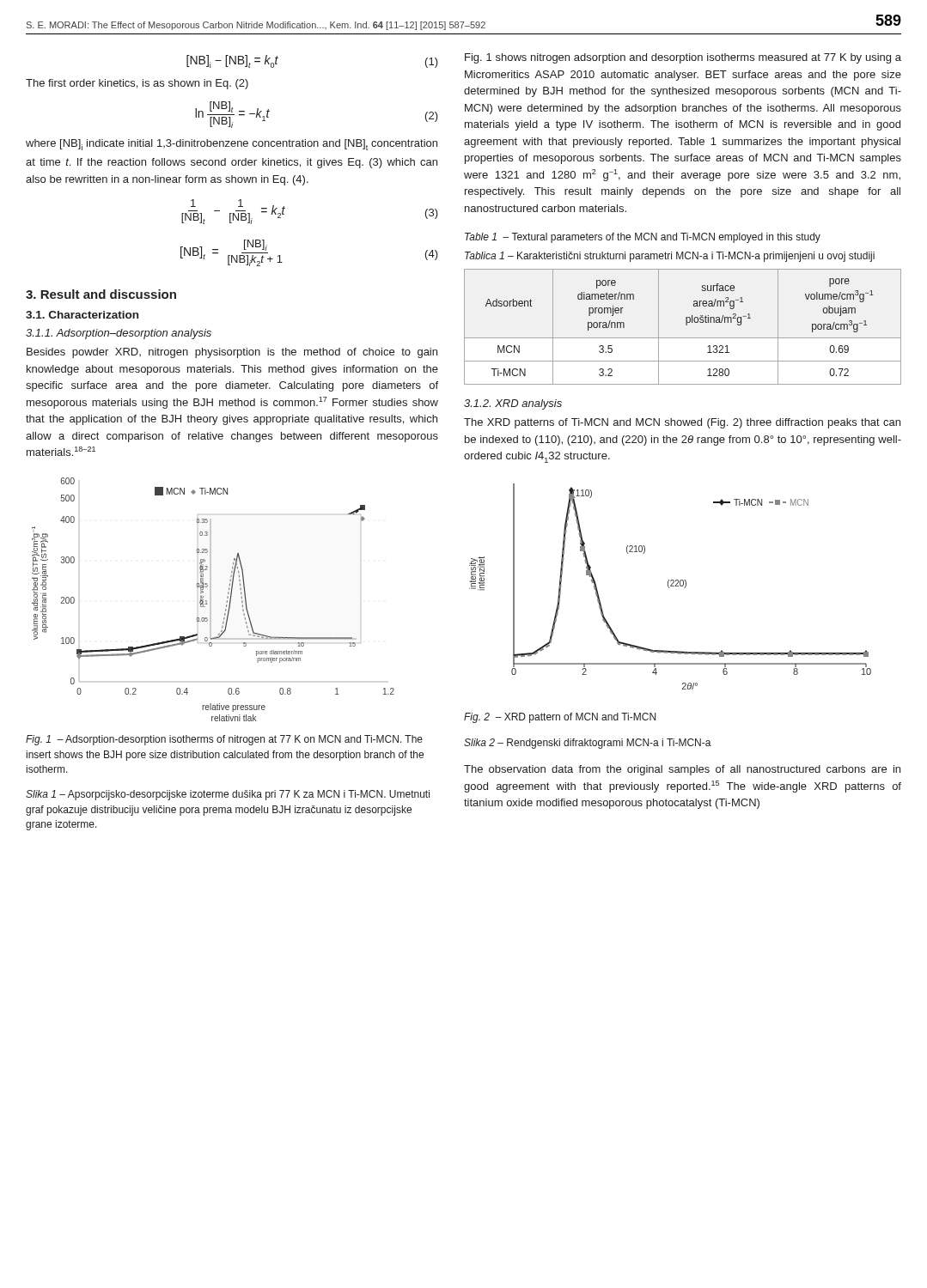Image resolution: width=927 pixels, height=1288 pixels.
Task: Navigate to the text block starting "ln [NB]t[NB]i = −k1t (2)"
Action: click(x=220, y=115)
